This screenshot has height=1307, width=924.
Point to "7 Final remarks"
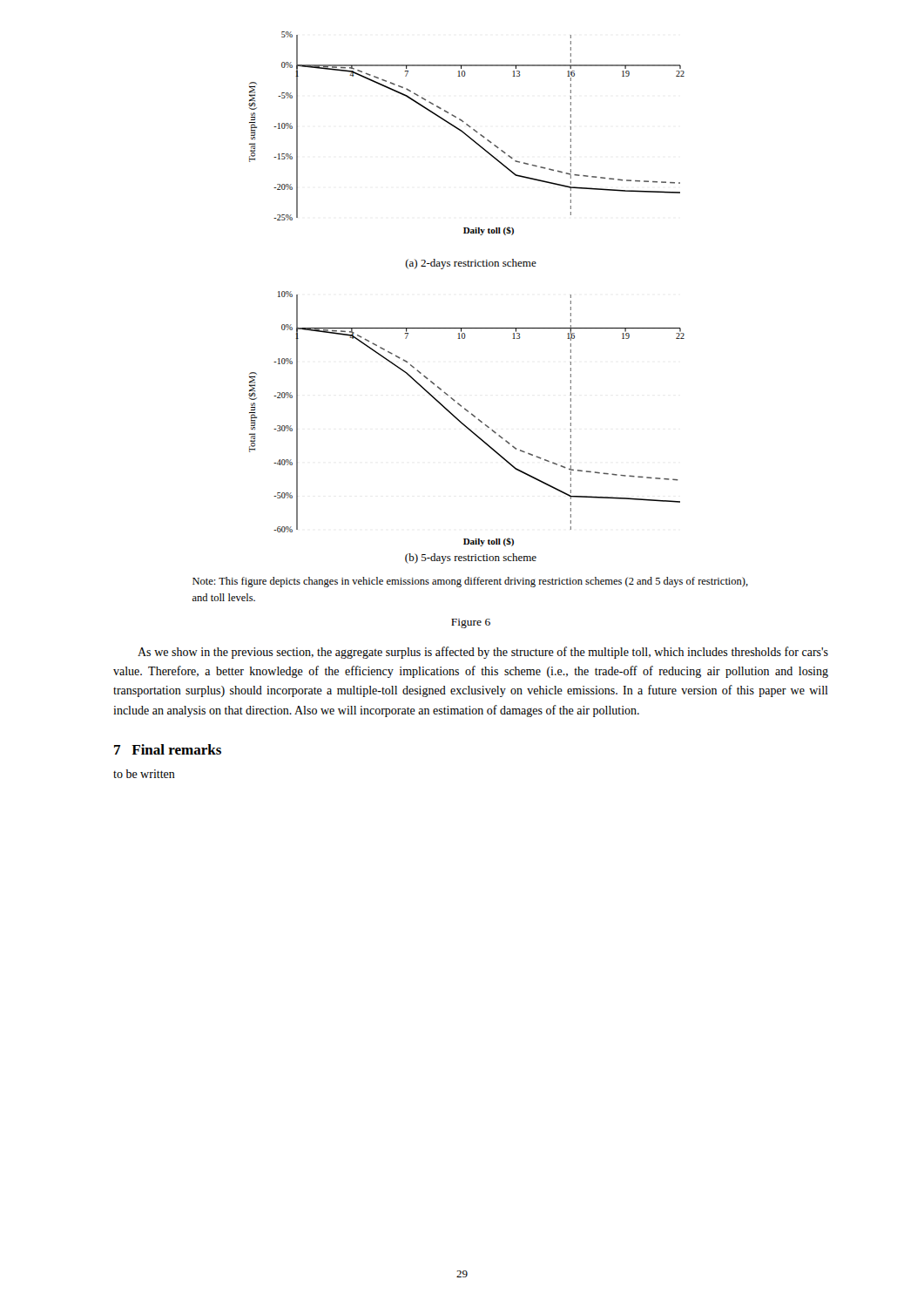point(167,750)
